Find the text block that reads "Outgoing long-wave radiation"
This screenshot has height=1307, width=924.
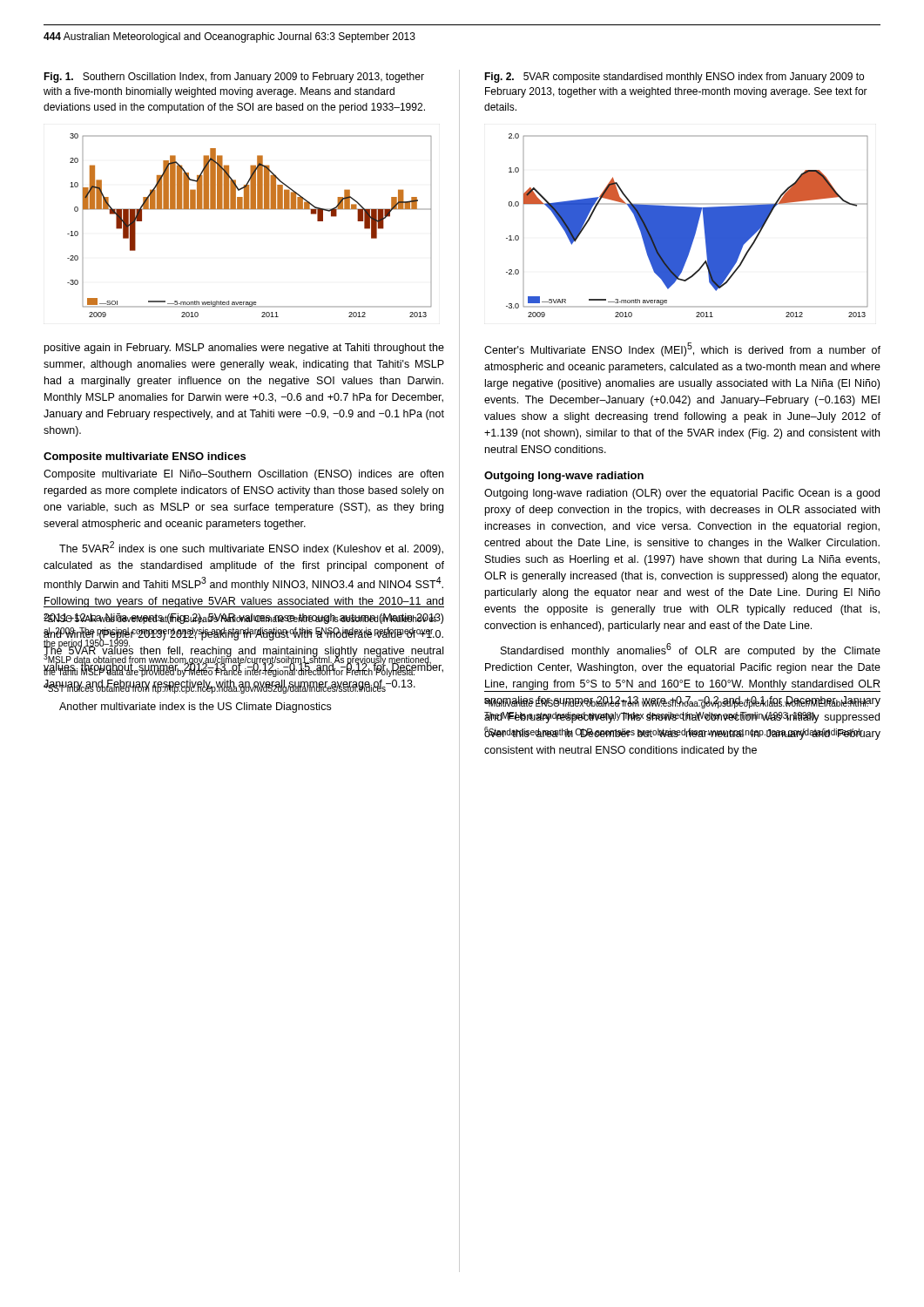[x=682, y=623]
